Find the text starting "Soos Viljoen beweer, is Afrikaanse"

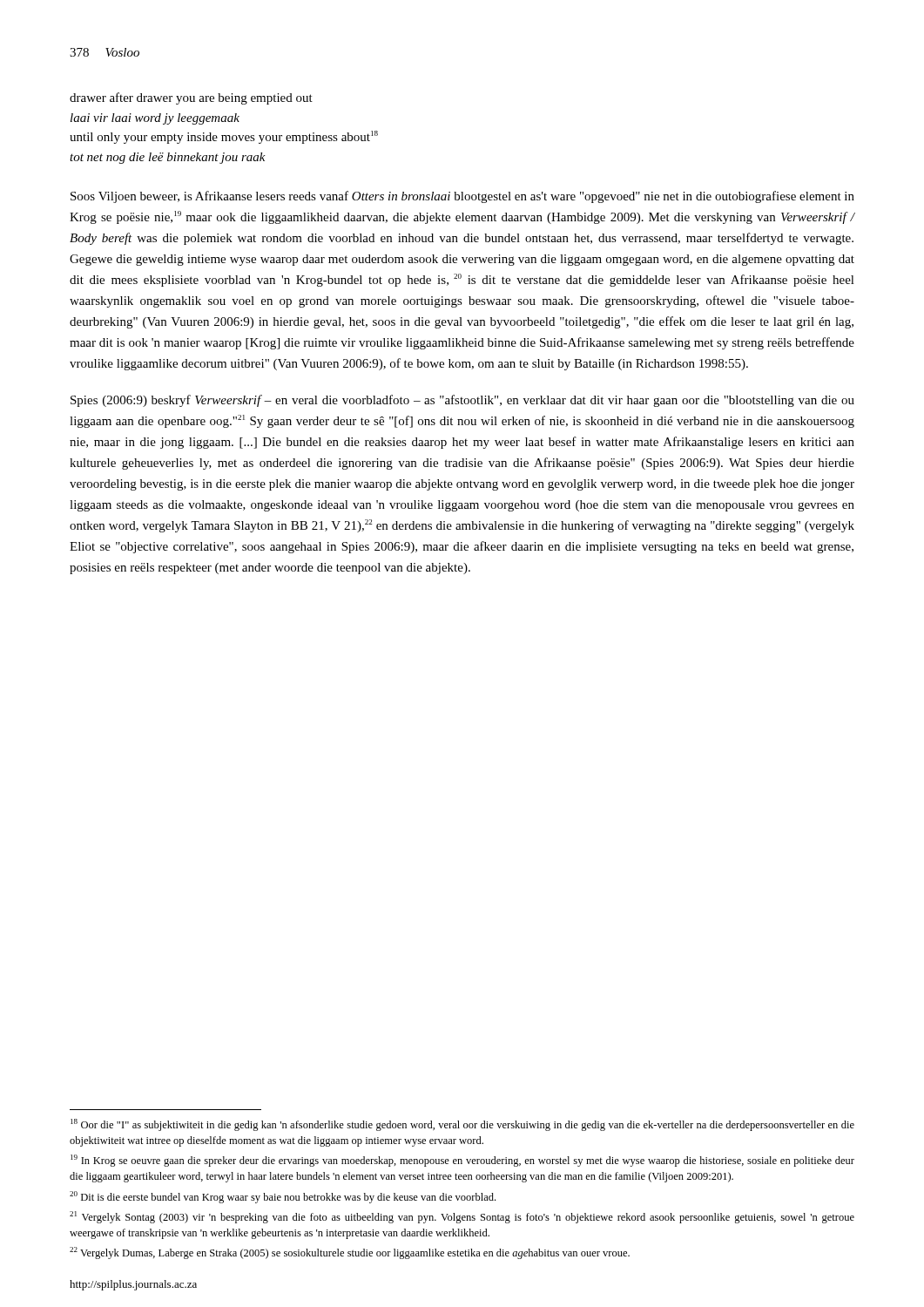pyautogui.click(x=462, y=280)
